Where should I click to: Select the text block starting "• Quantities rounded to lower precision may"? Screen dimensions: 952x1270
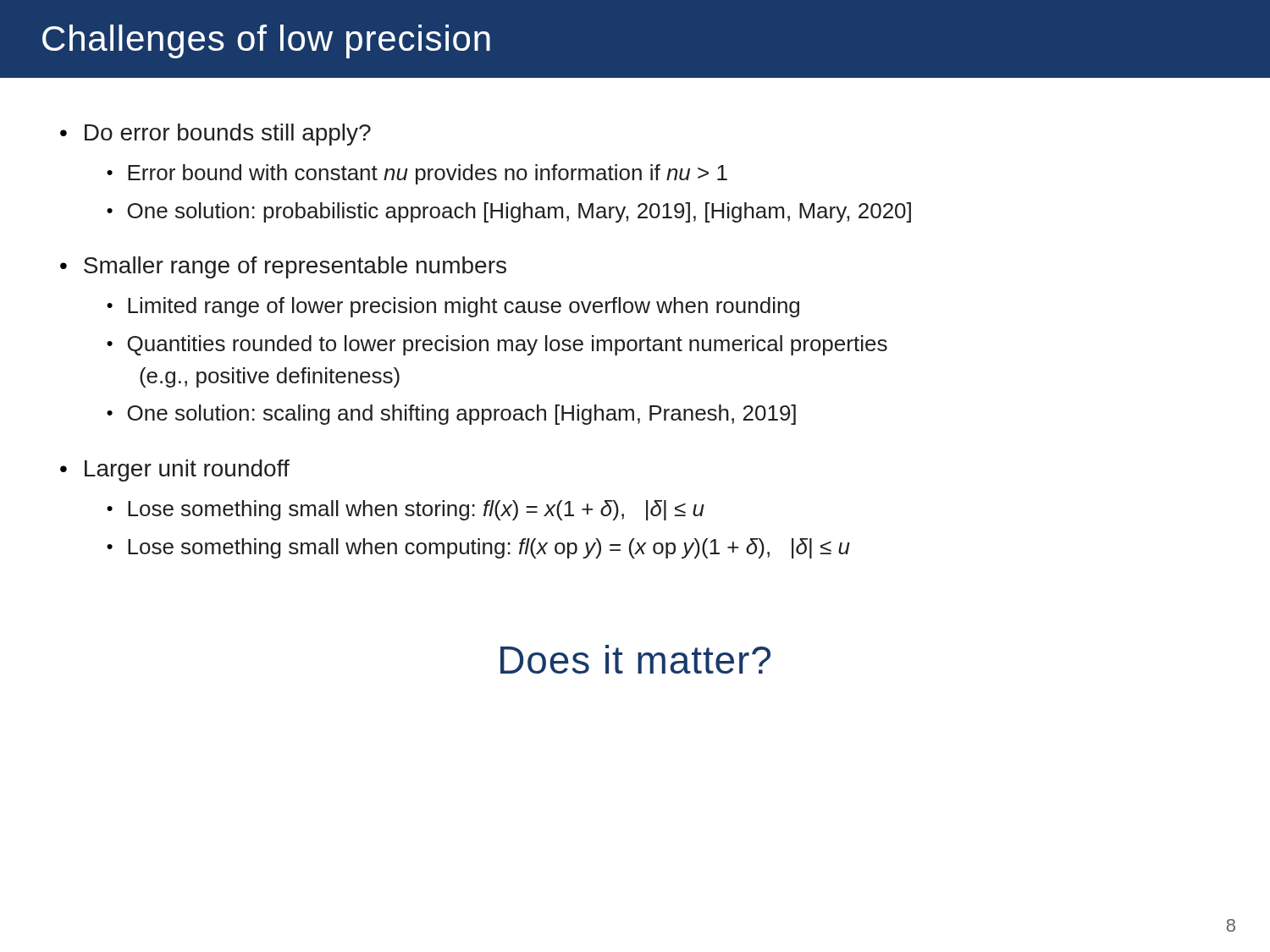tap(497, 360)
